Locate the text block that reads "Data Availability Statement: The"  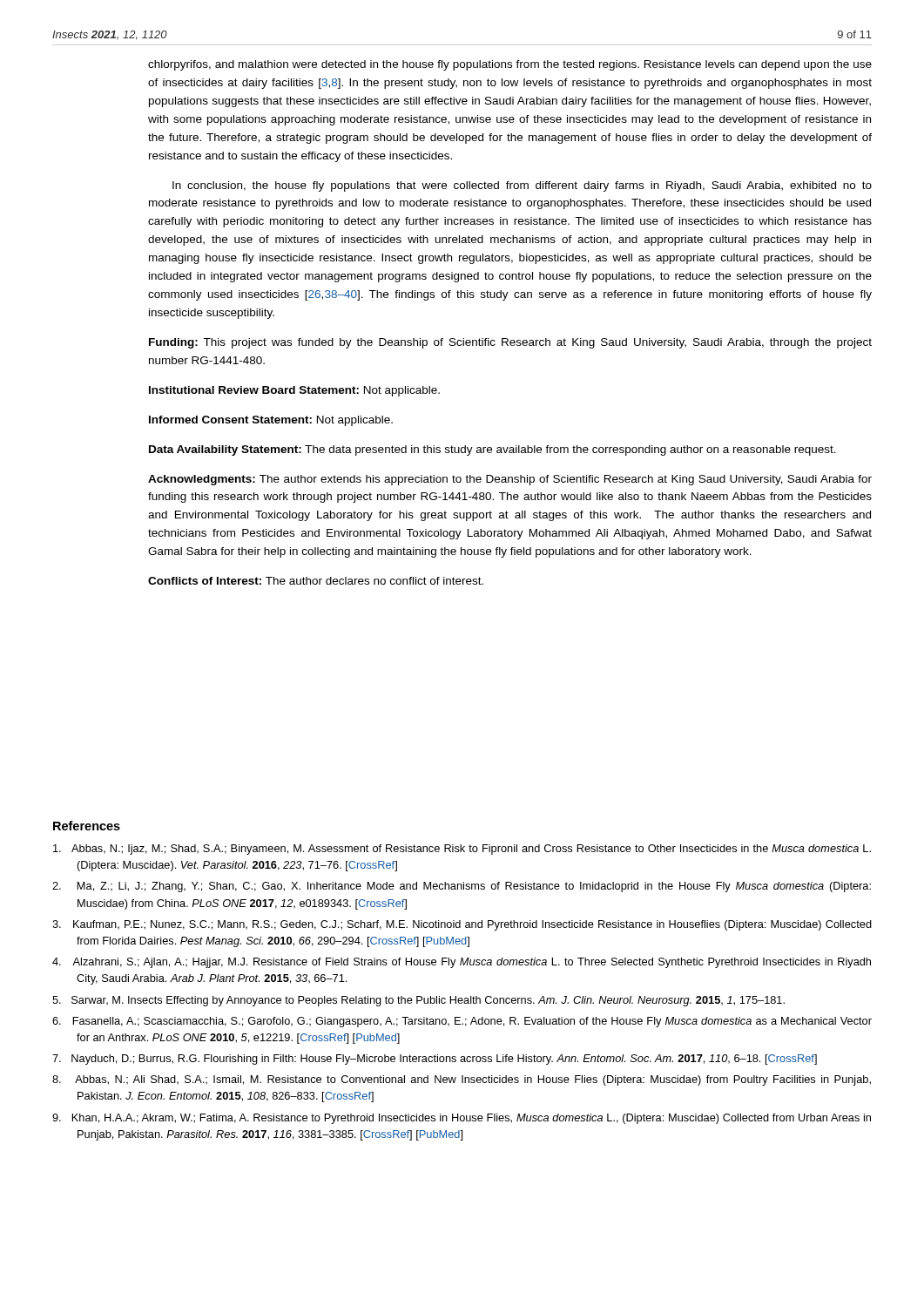[x=492, y=449]
